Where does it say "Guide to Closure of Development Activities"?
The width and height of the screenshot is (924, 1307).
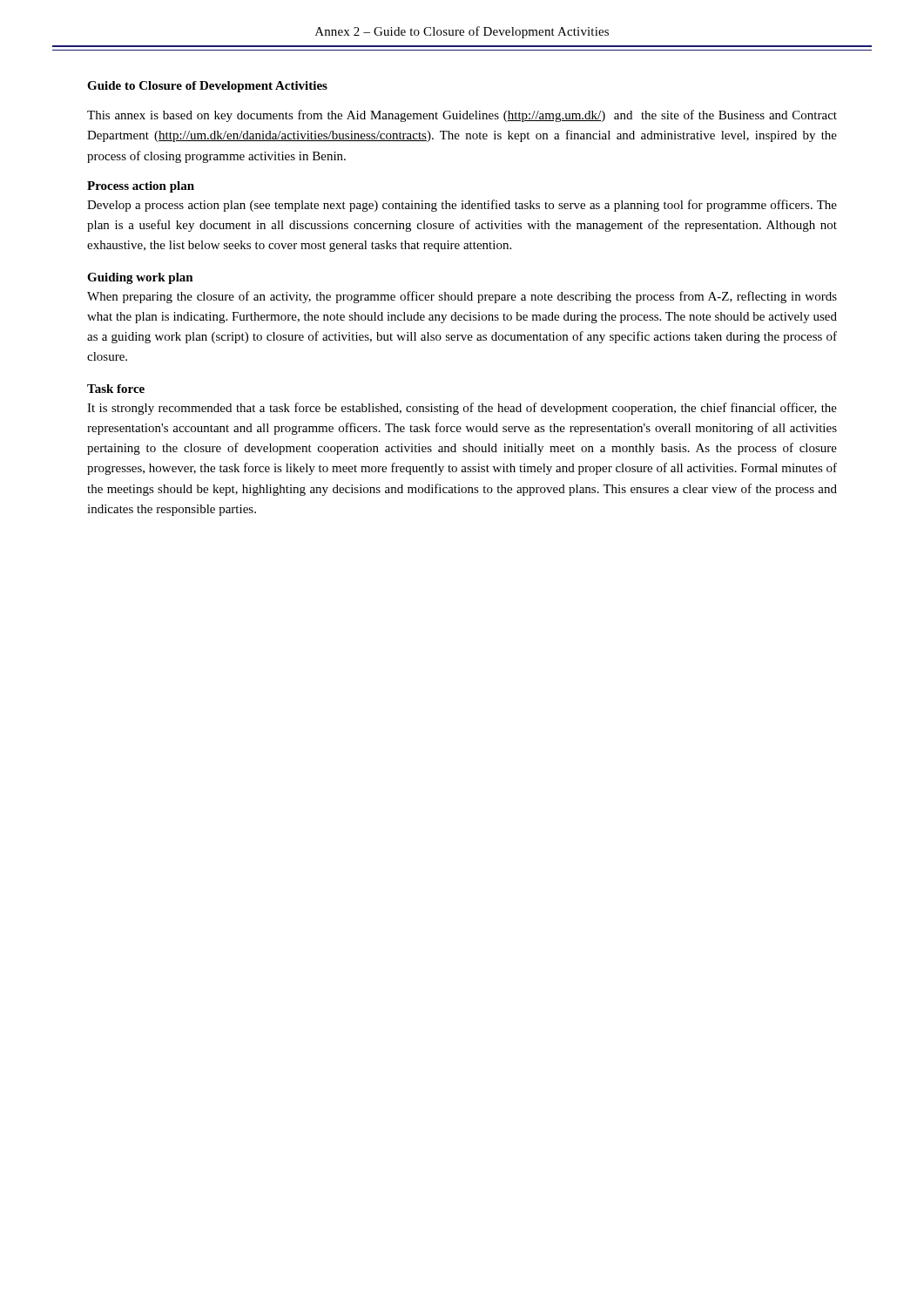207,87
